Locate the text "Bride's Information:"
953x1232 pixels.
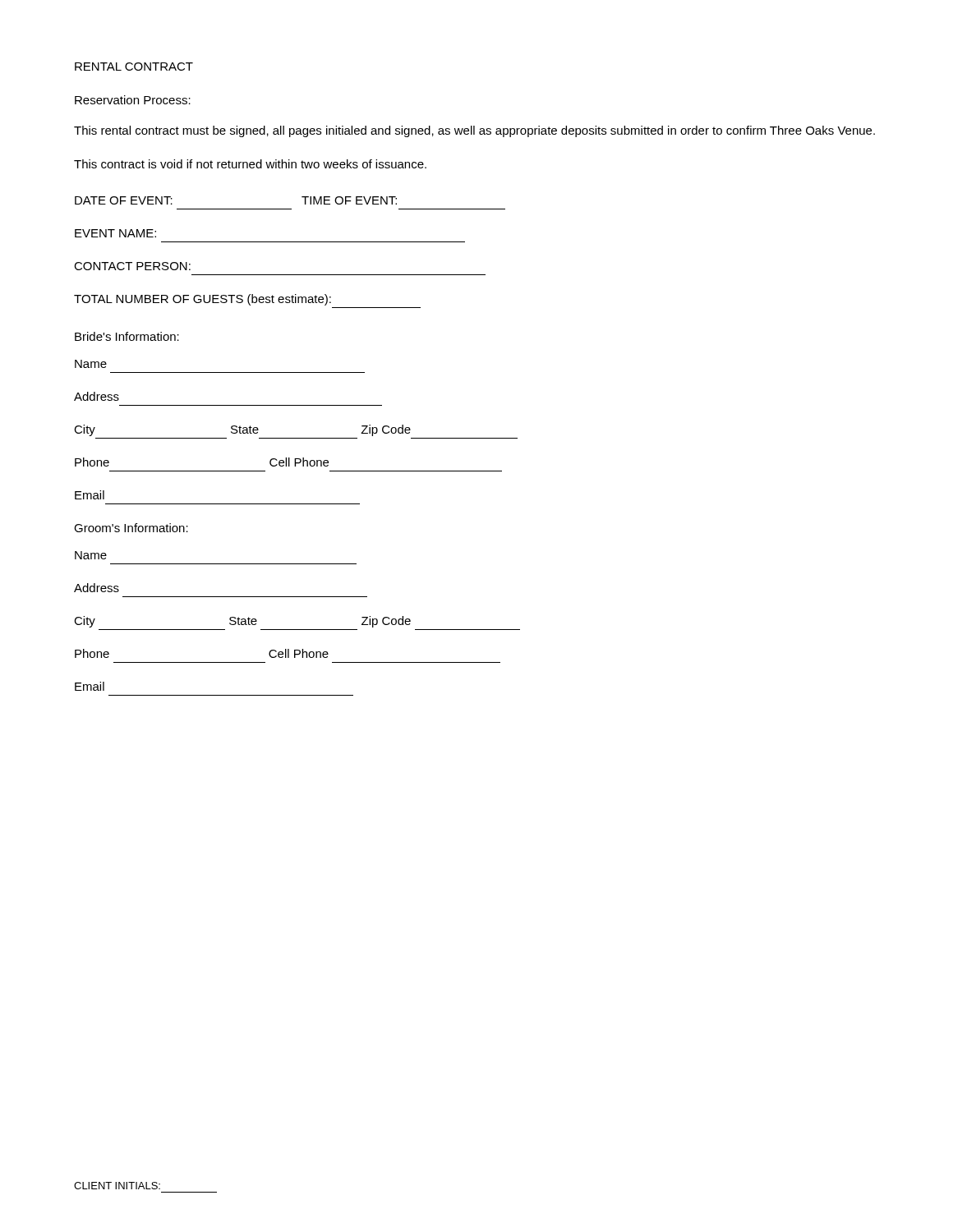point(127,336)
